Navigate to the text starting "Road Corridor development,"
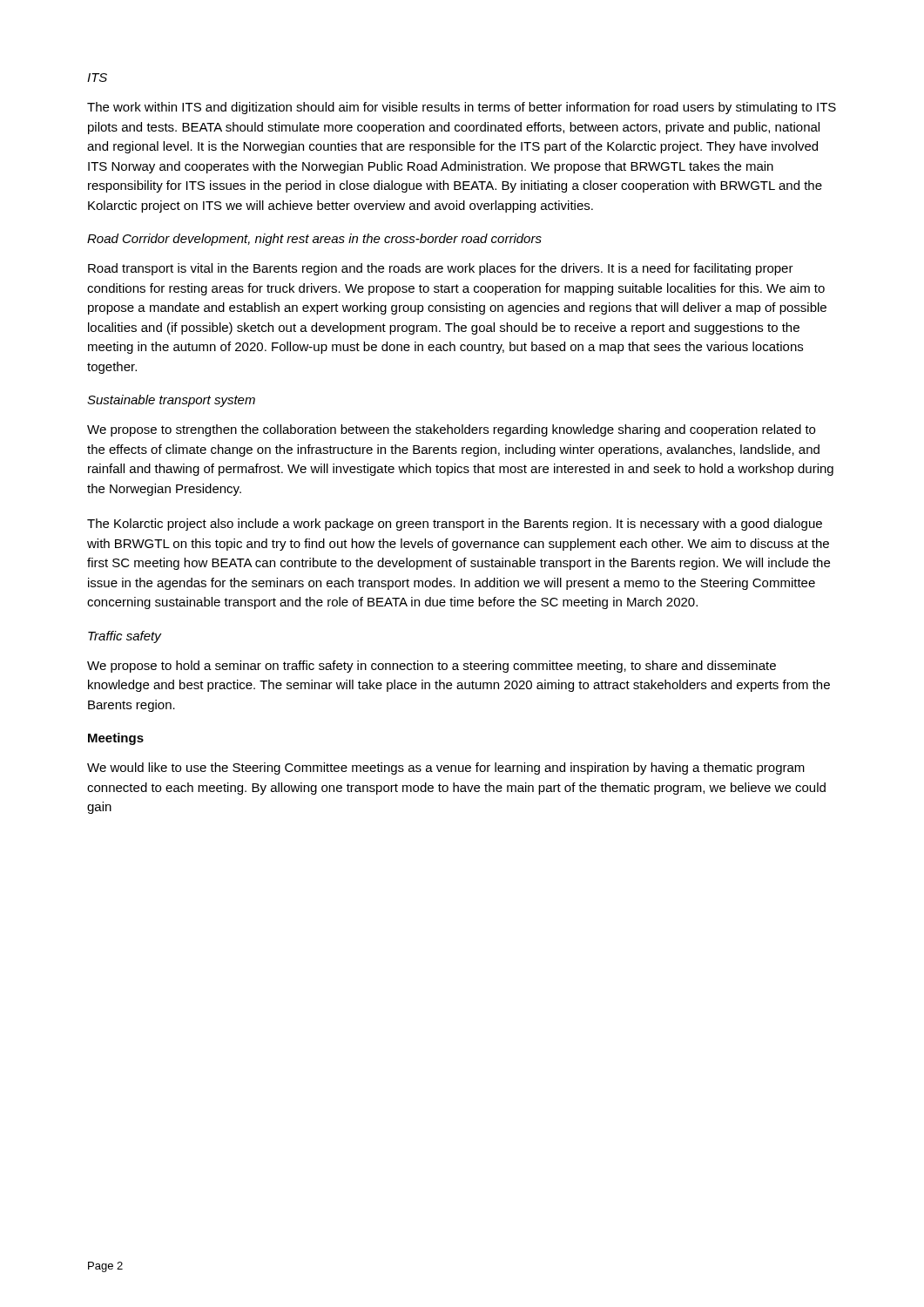Image resolution: width=924 pixels, height=1307 pixels. point(462,238)
